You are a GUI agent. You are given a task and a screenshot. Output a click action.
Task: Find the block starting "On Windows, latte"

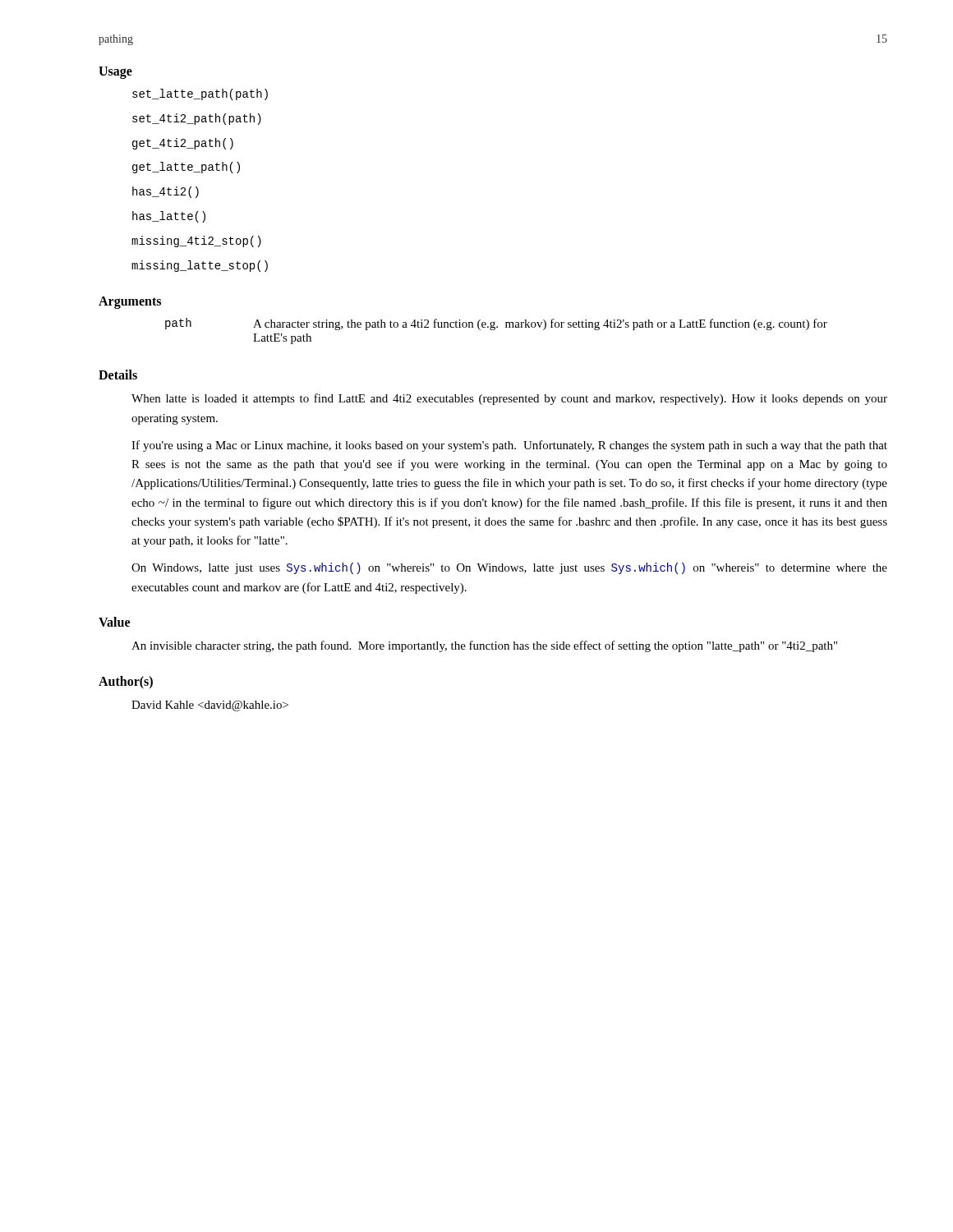coord(509,578)
